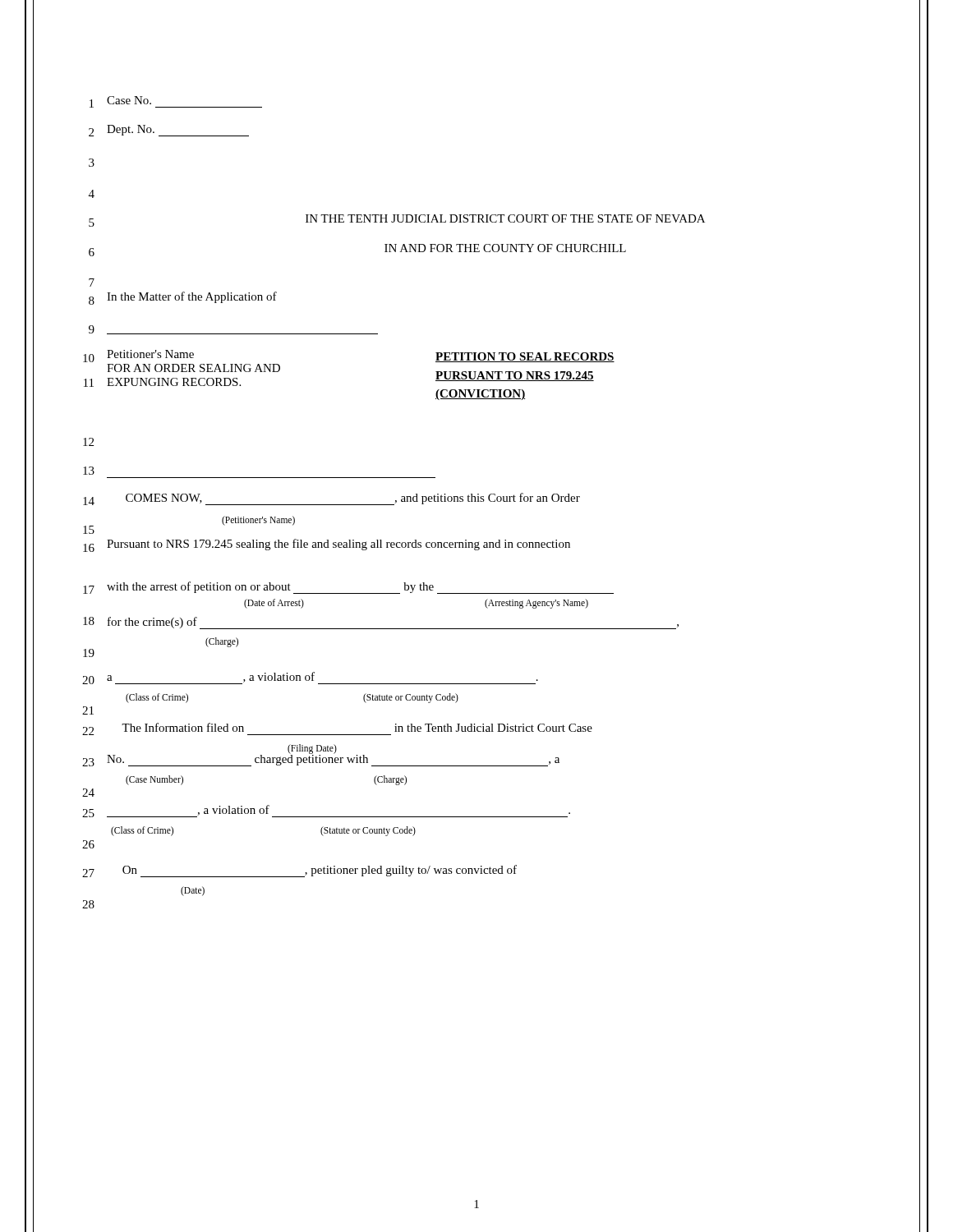
Task: Locate the block starting "(Date of Arrest)"
Action: 274,603
